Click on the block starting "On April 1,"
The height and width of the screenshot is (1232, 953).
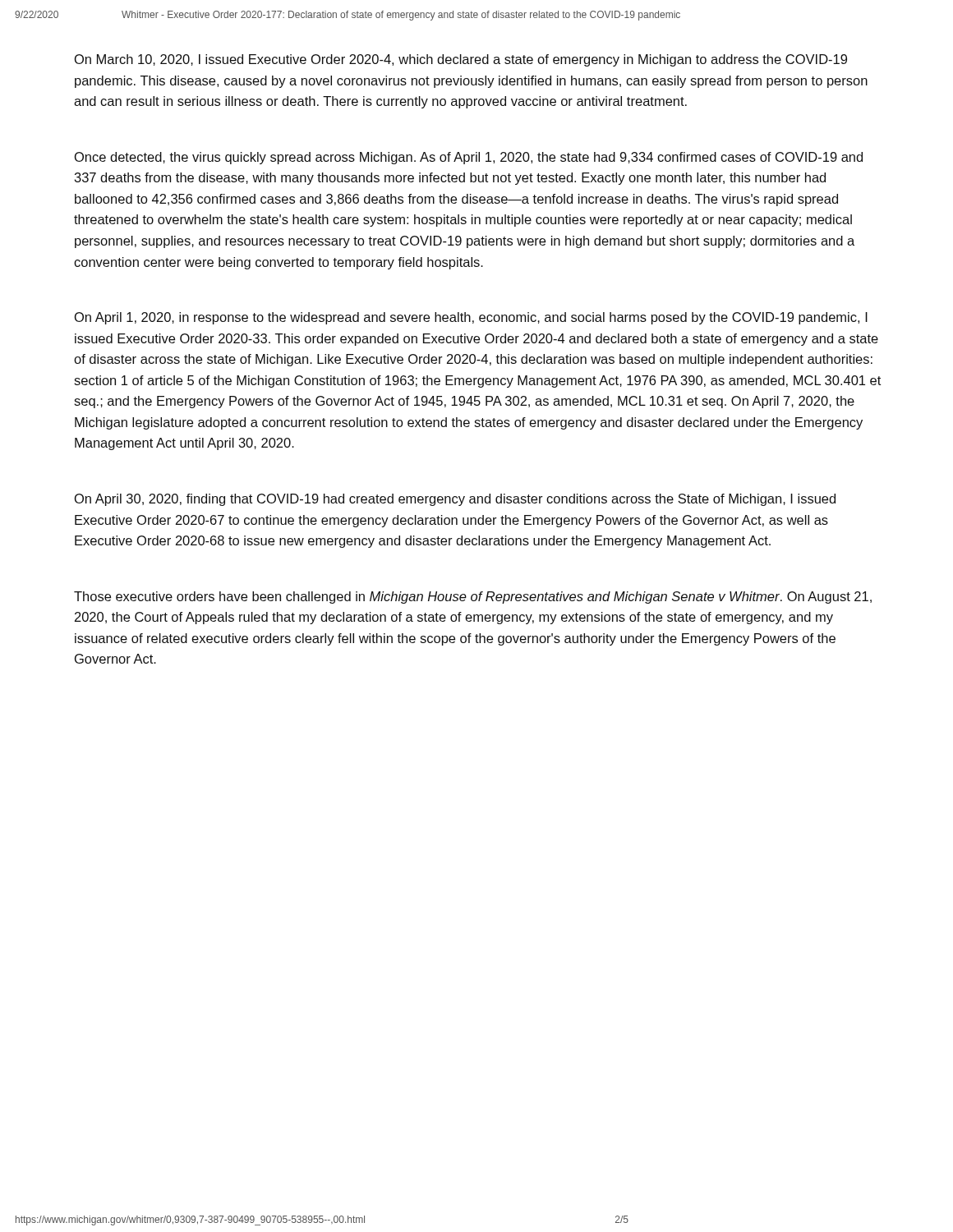coord(477,380)
